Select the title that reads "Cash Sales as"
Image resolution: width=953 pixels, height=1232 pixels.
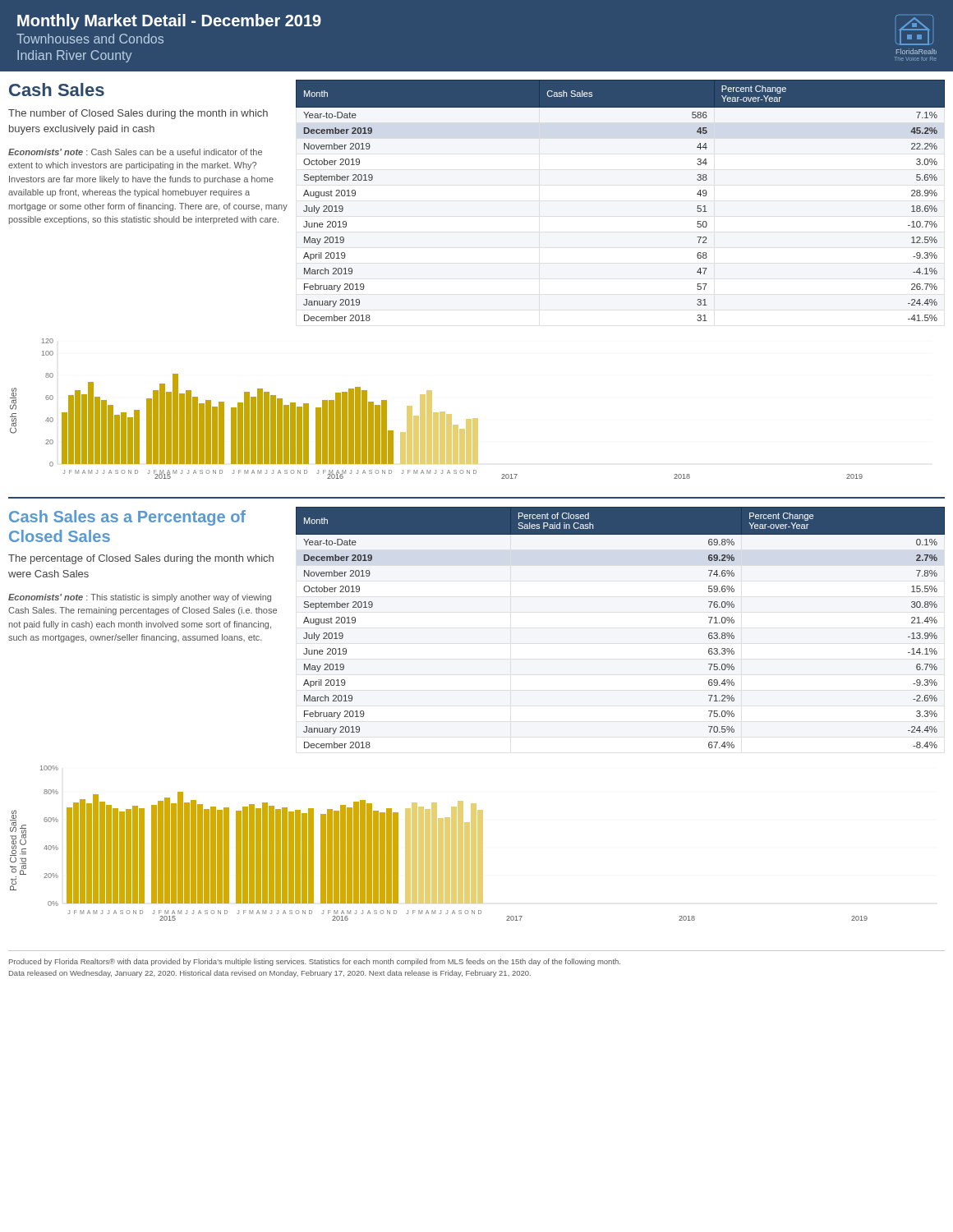click(x=127, y=526)
